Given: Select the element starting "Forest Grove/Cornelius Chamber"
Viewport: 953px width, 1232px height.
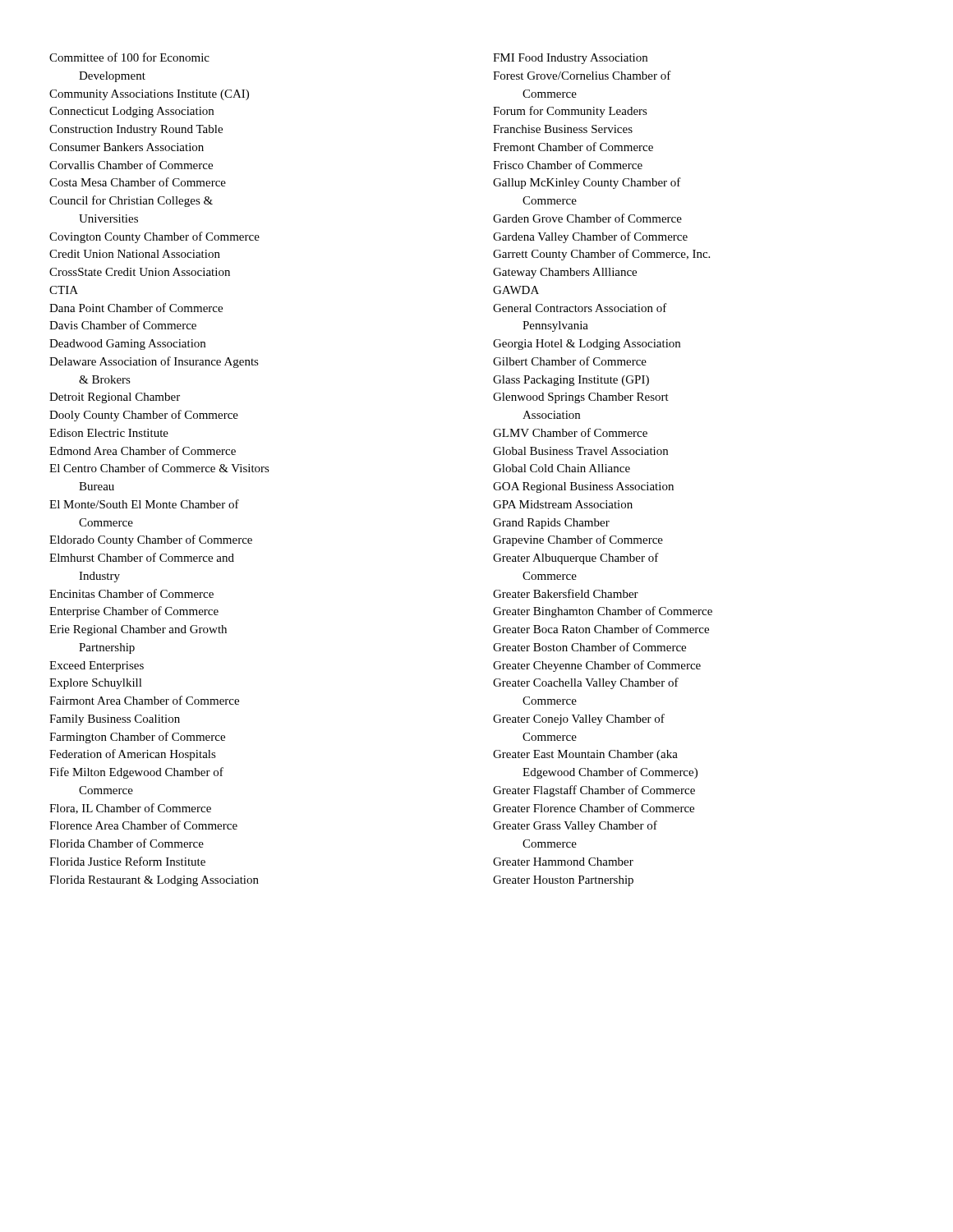Looking at the screenshot, I should click(582, 84).
